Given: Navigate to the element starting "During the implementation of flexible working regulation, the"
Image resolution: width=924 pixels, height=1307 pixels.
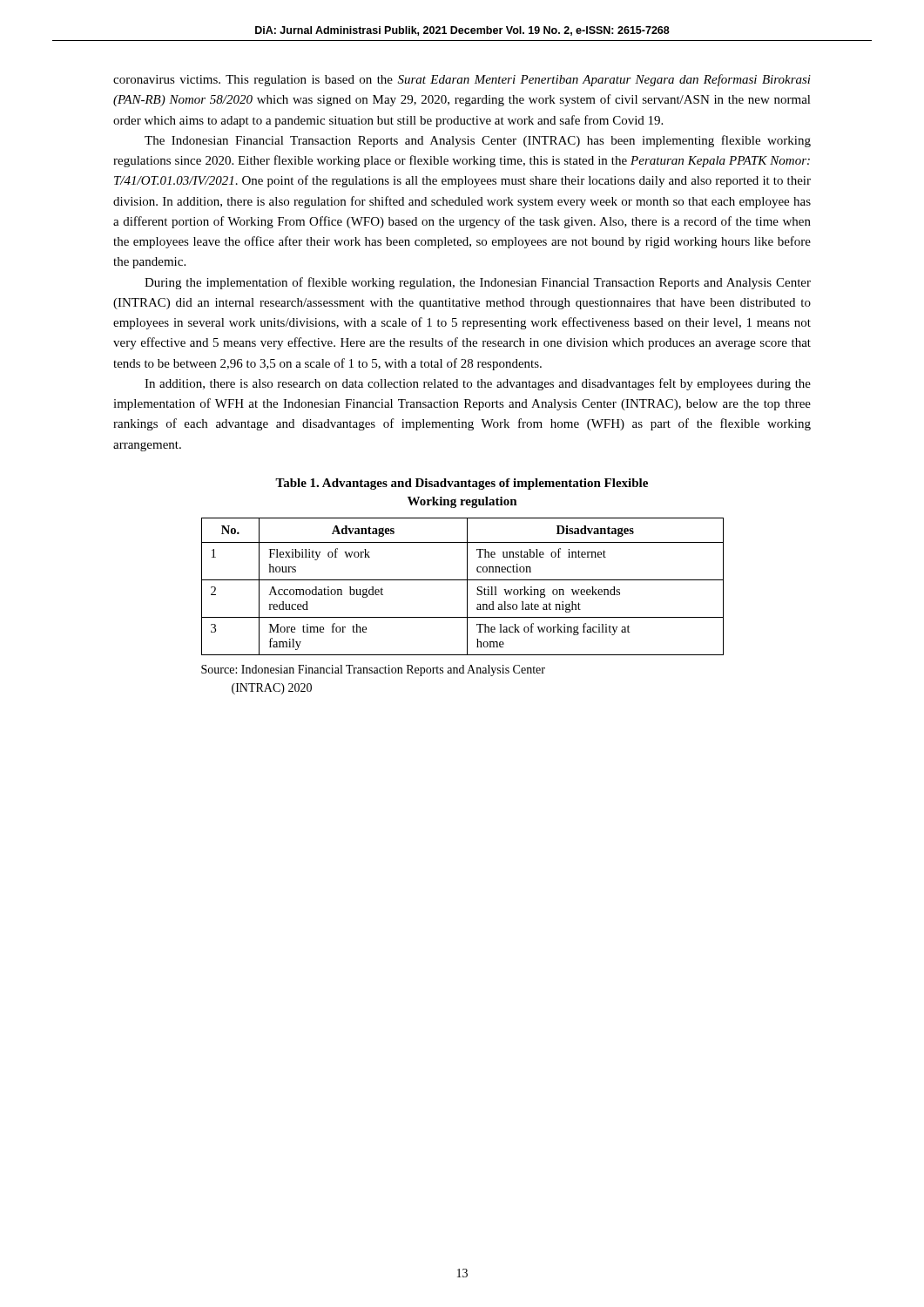Looking at the screenshot, I should pos(462,323).
